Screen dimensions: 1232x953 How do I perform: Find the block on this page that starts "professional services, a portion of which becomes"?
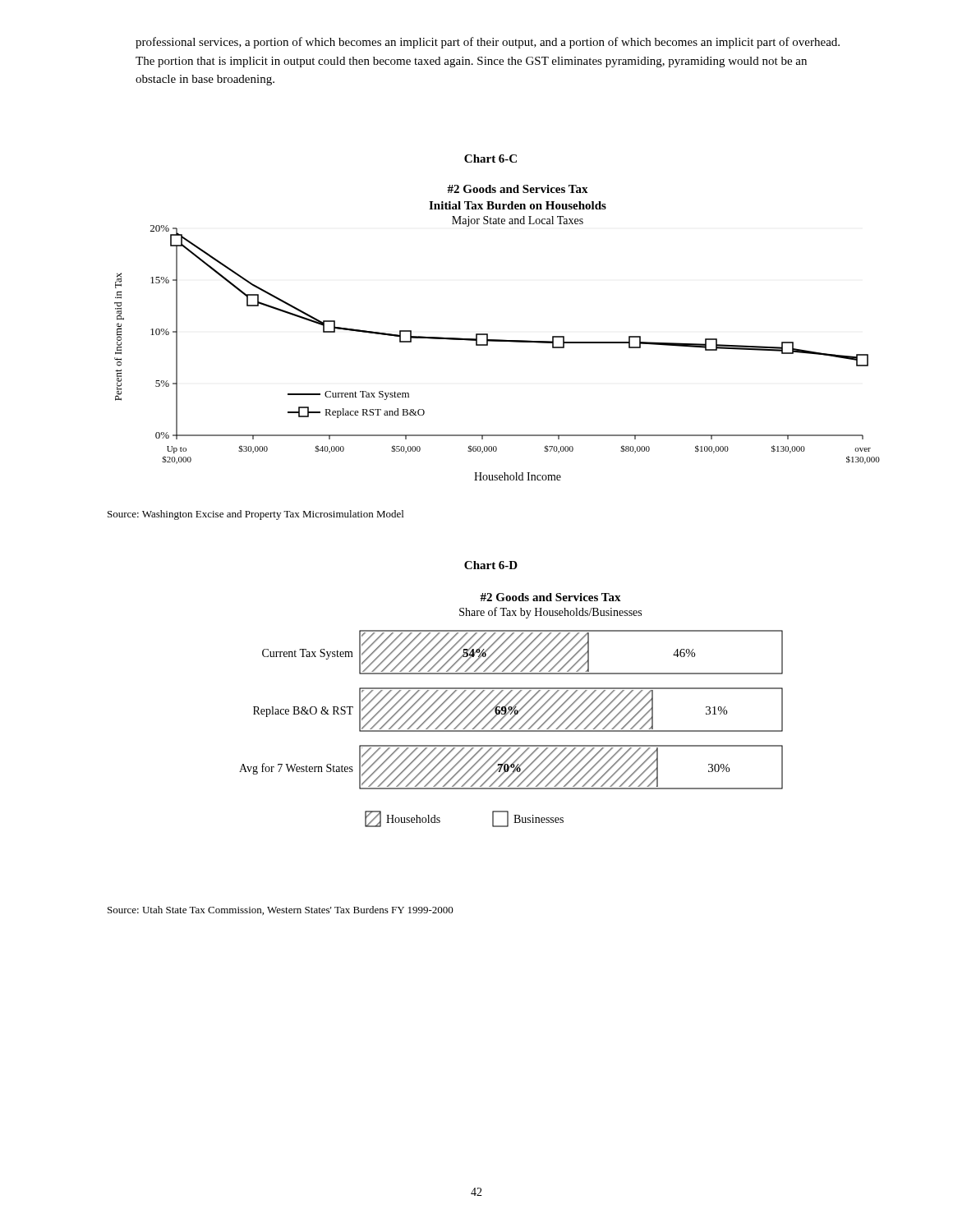[488, 60]
